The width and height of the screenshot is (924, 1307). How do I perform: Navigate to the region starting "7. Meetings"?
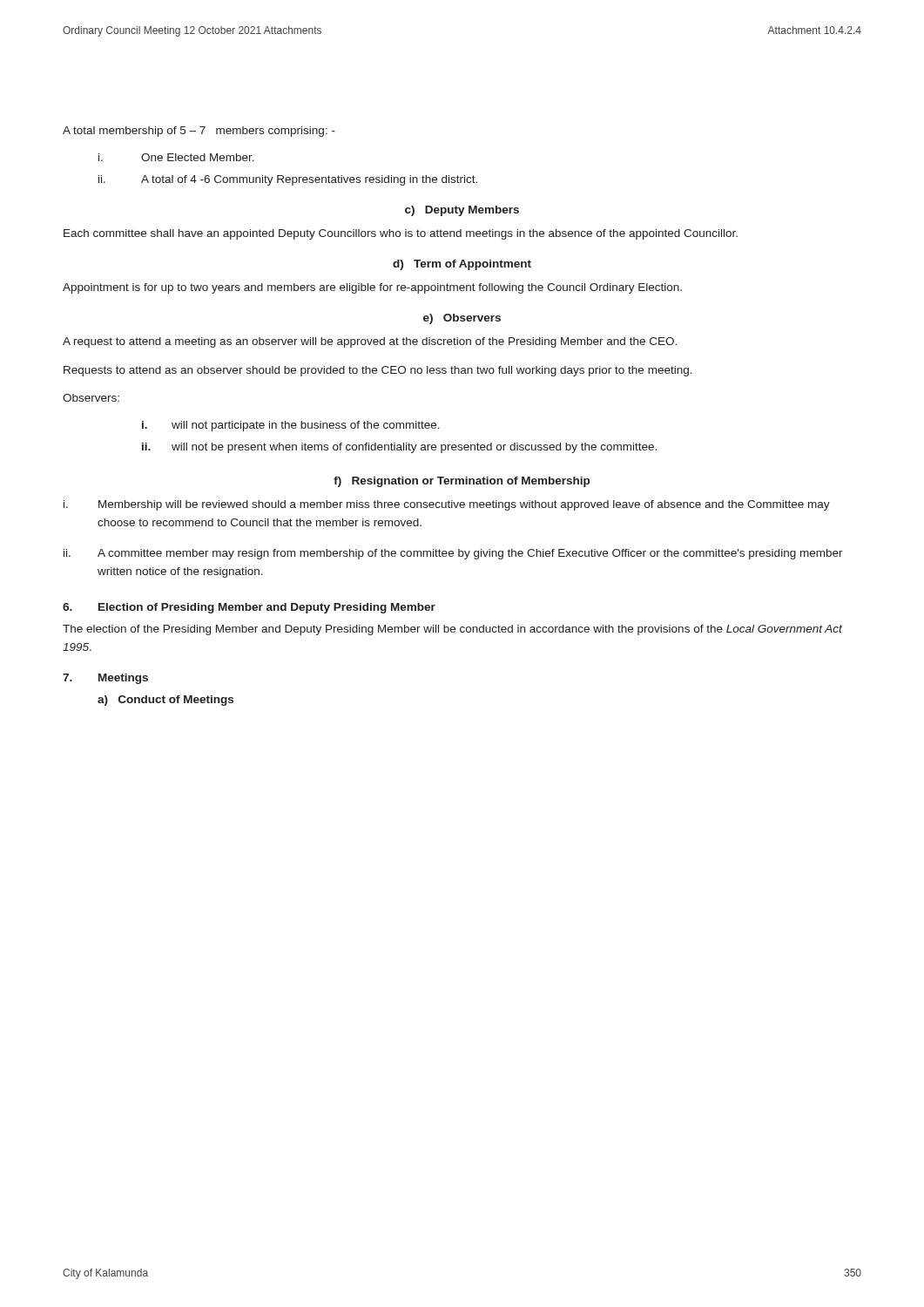coord(106,677)
